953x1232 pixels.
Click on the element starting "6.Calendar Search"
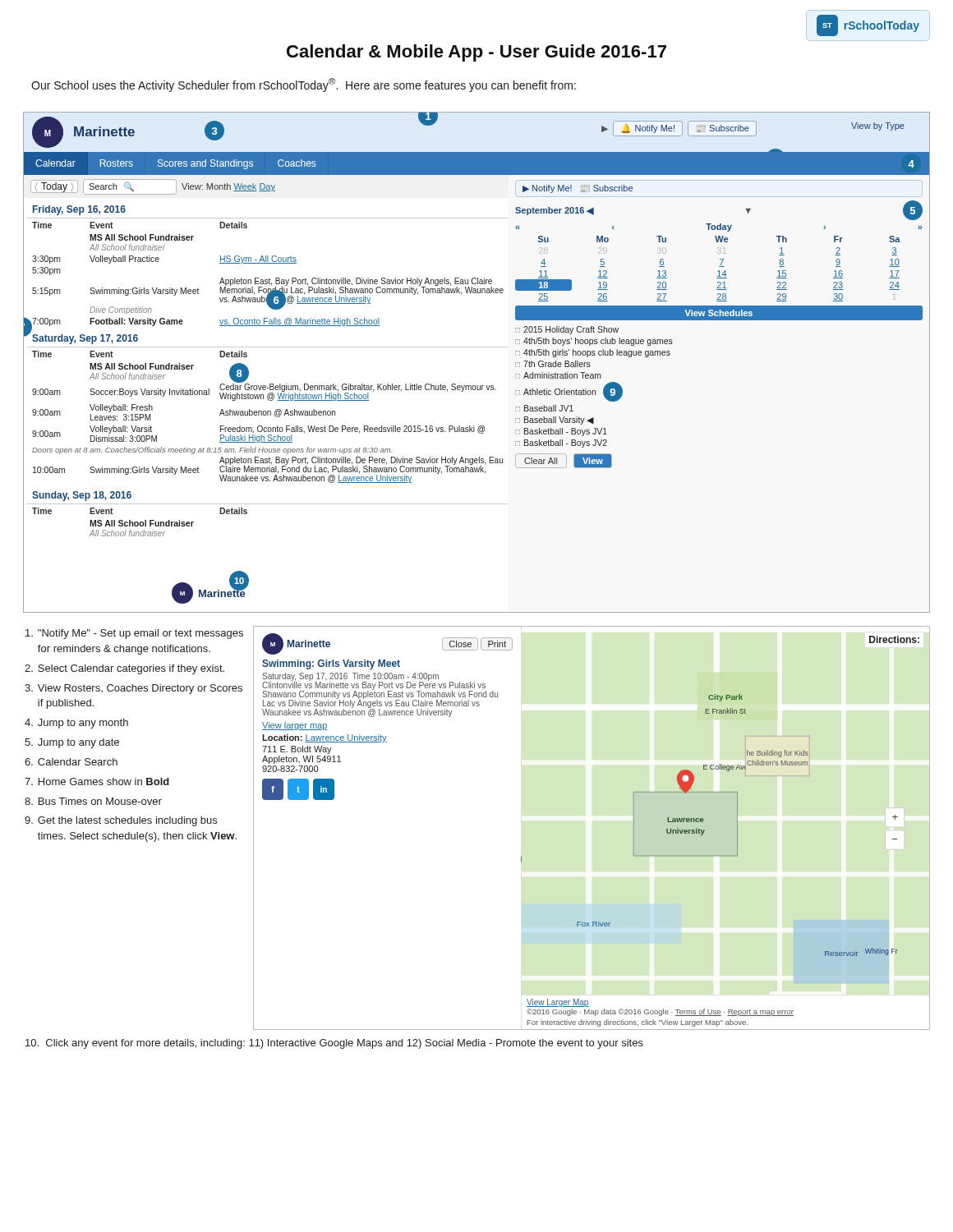click(71, 762)
